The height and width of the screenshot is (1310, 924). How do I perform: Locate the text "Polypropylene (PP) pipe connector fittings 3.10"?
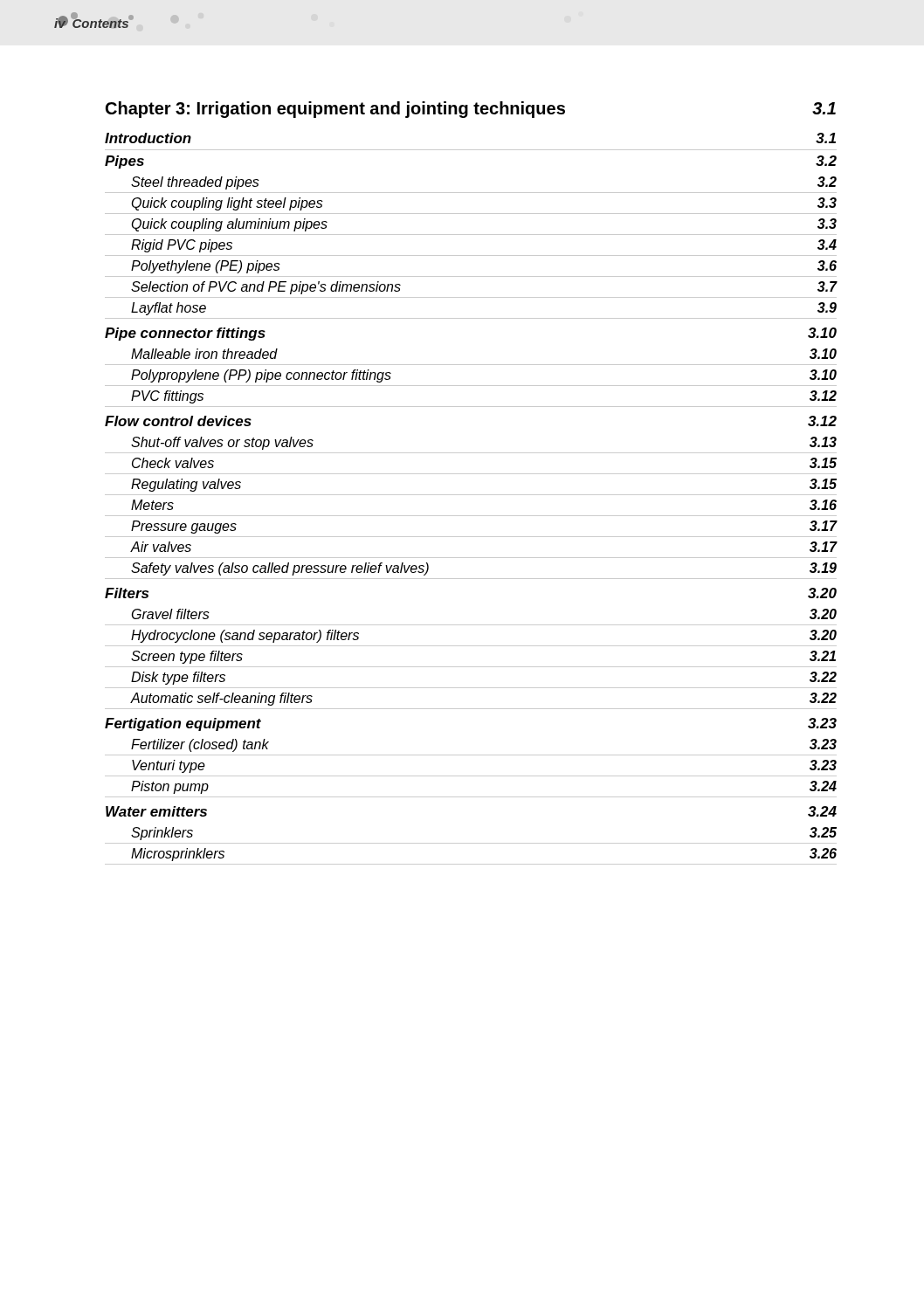471,376
